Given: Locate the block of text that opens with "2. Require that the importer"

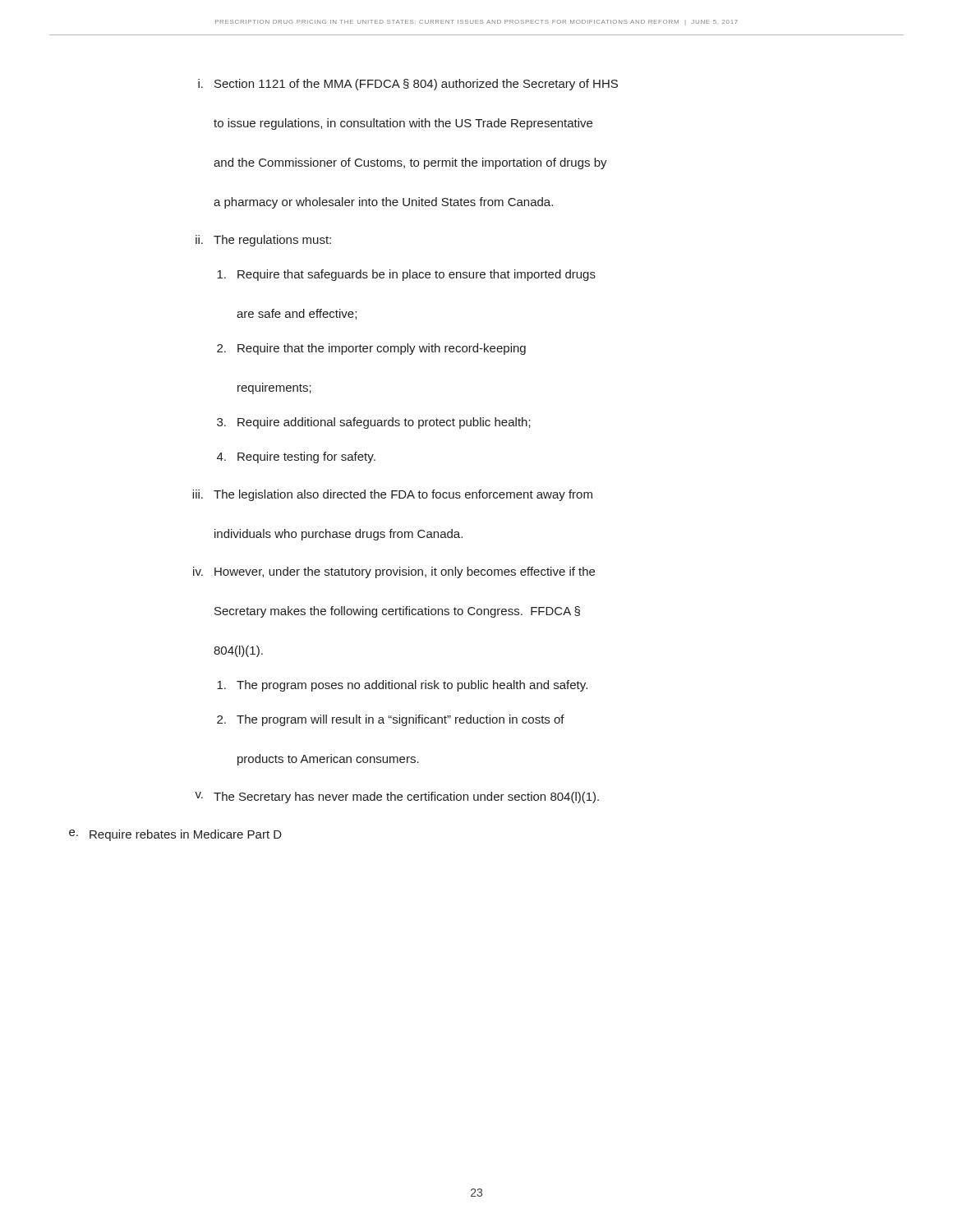Looking at the screenshot, I should click(371, 349).
